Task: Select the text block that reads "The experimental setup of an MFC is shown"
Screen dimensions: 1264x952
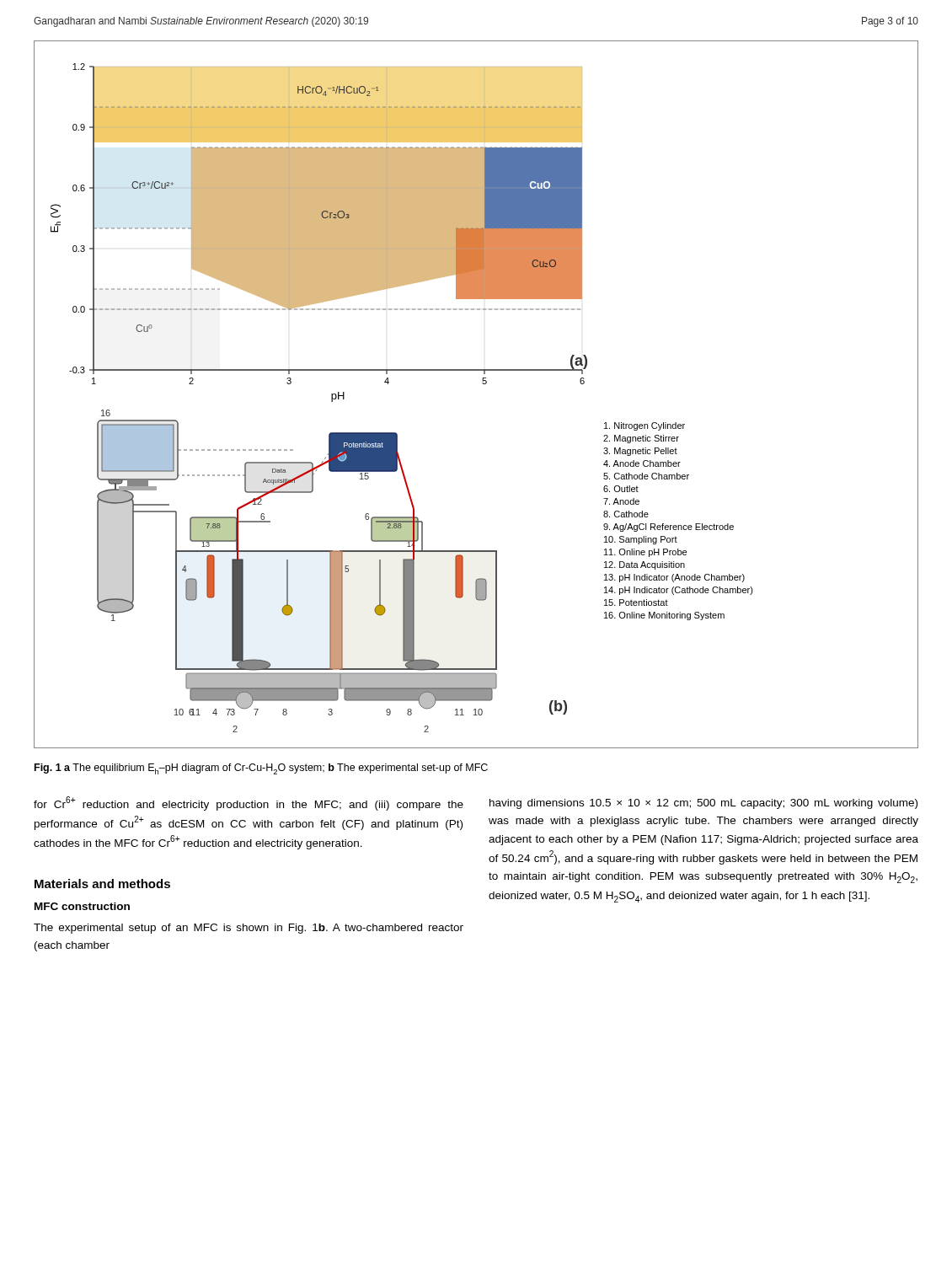Action: (x=249, y=936)
